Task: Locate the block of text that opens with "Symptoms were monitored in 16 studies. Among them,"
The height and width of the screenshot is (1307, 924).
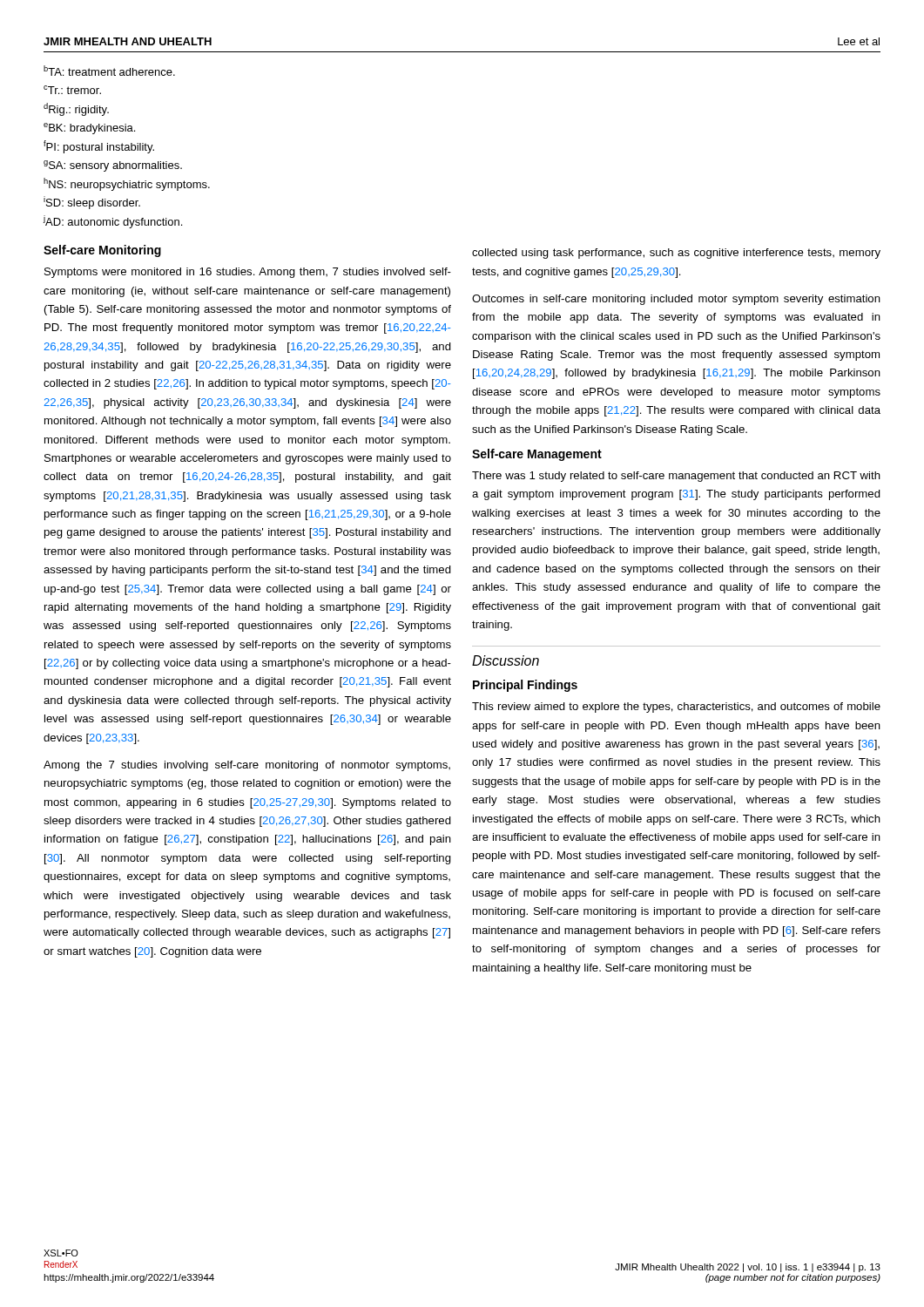Action: point(247,504)
